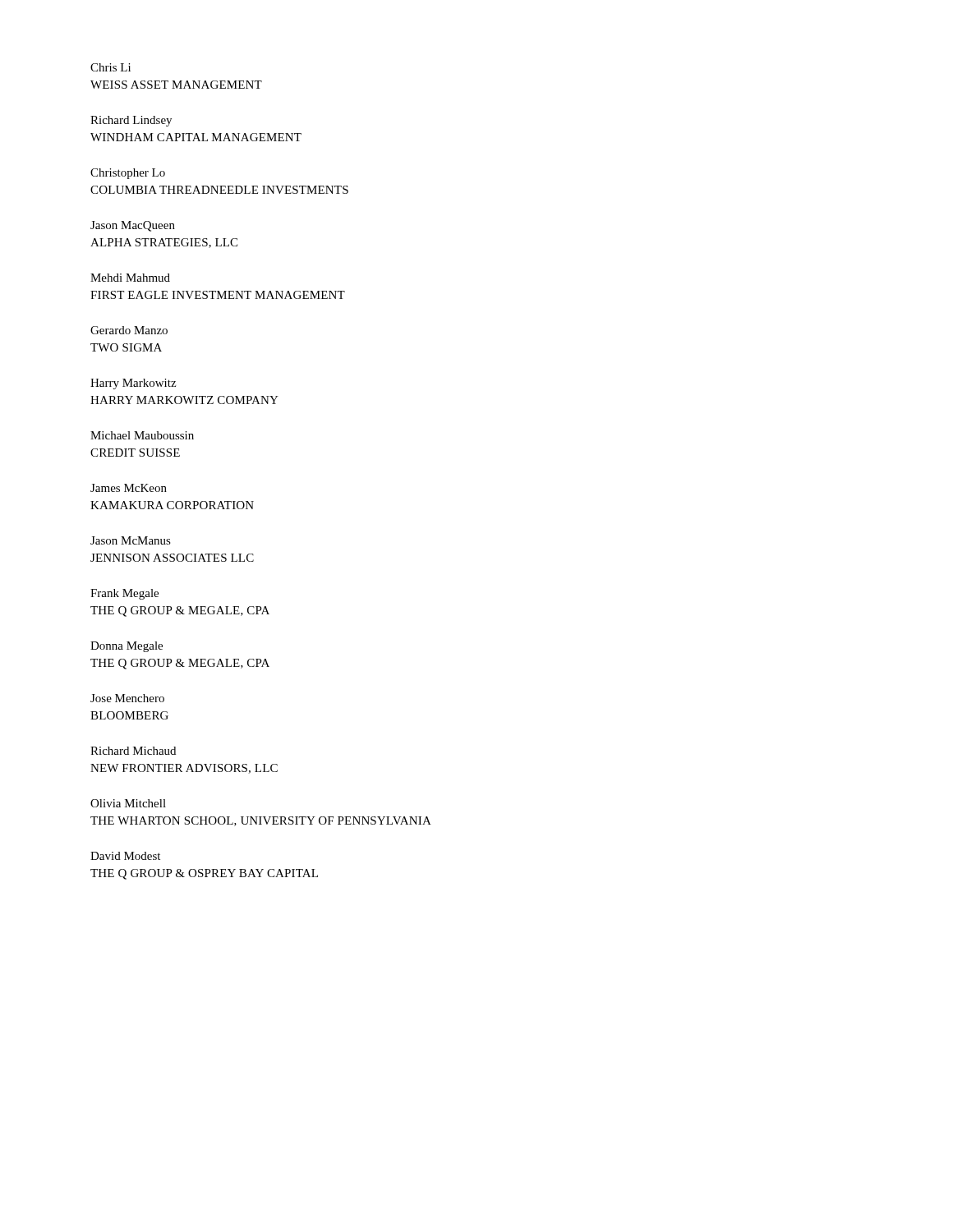This screenshot has height=1232, width=953.
Task: Where does it say "Chris Li WEISS ASSET MANAGEMENT"?
Action: (x=110, y=67)
